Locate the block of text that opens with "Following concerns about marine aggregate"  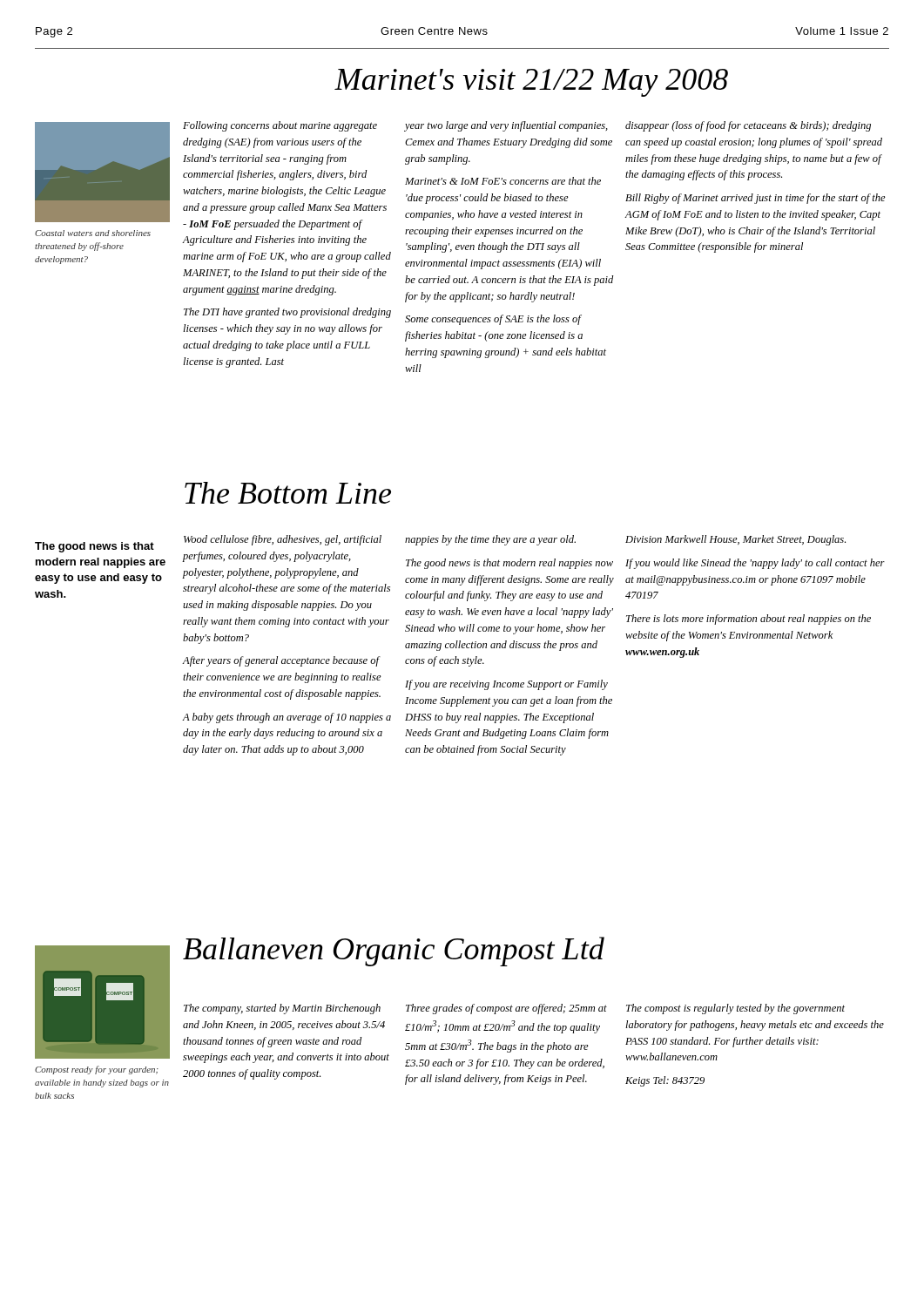pyautogui.click(x=287, y=244)
